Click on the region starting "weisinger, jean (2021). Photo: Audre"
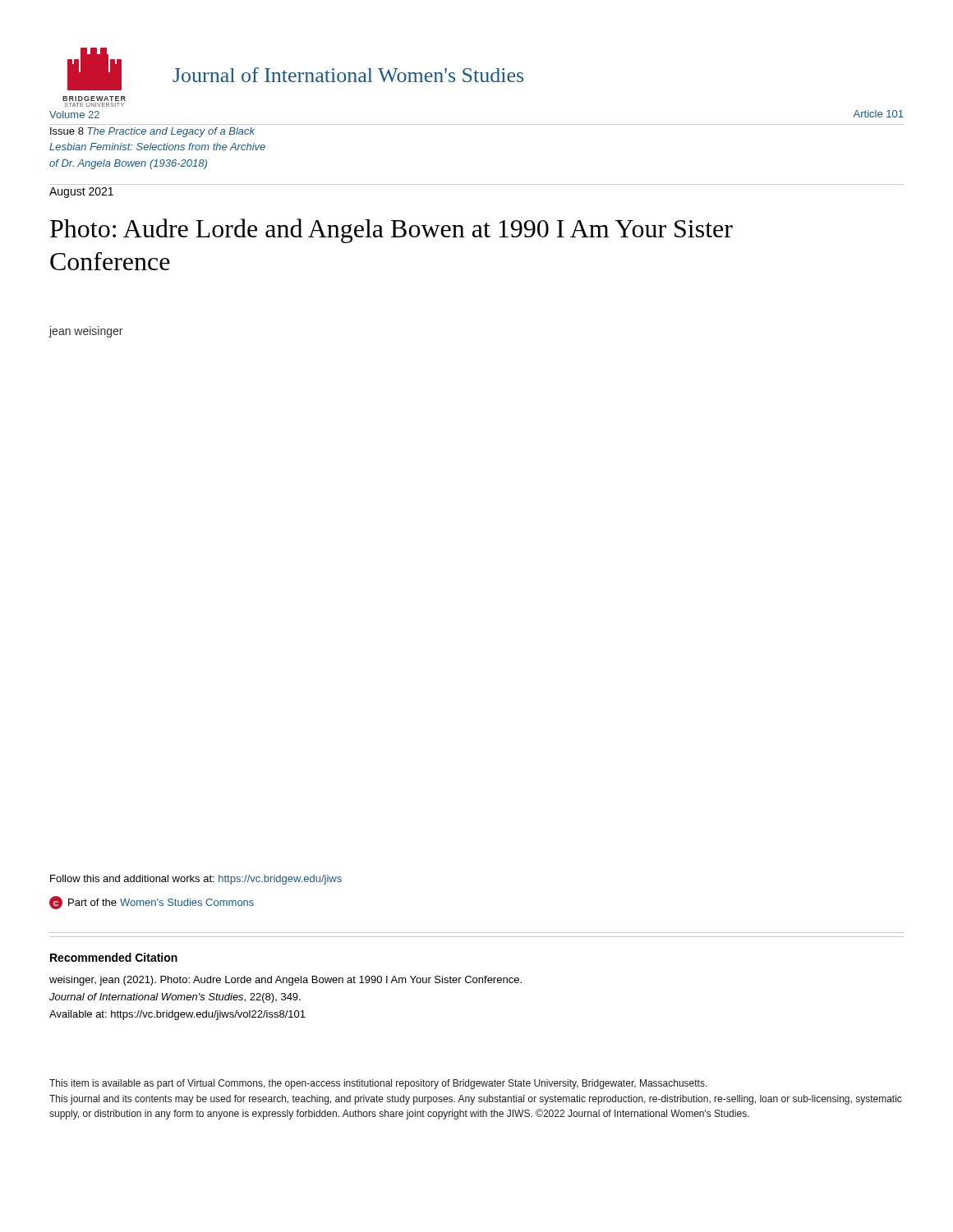Image resolution: width=953 pixels, height=1232 pixels. click(286, 997)
